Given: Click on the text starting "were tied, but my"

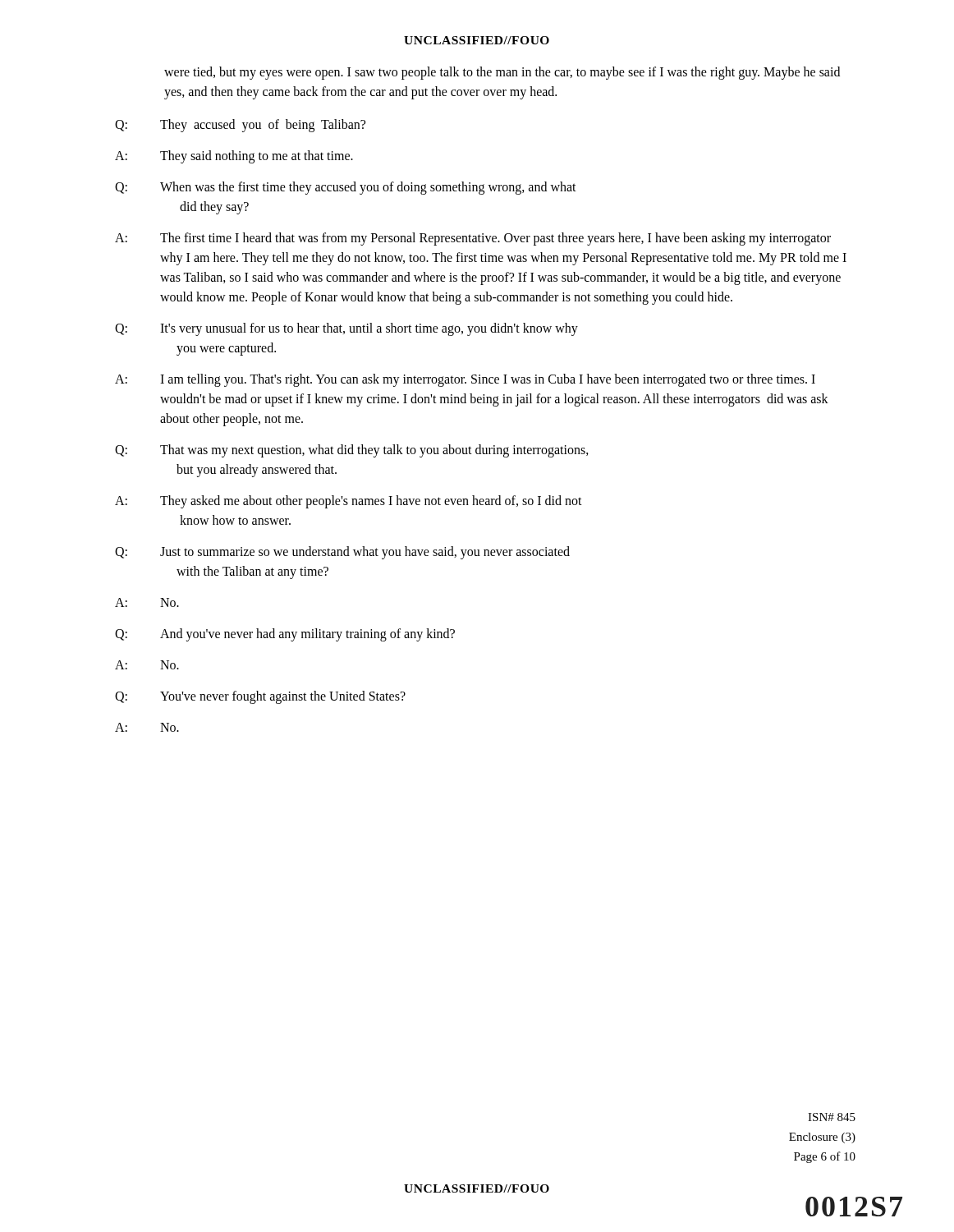Looking at the screenshot, I should point(502,82).
